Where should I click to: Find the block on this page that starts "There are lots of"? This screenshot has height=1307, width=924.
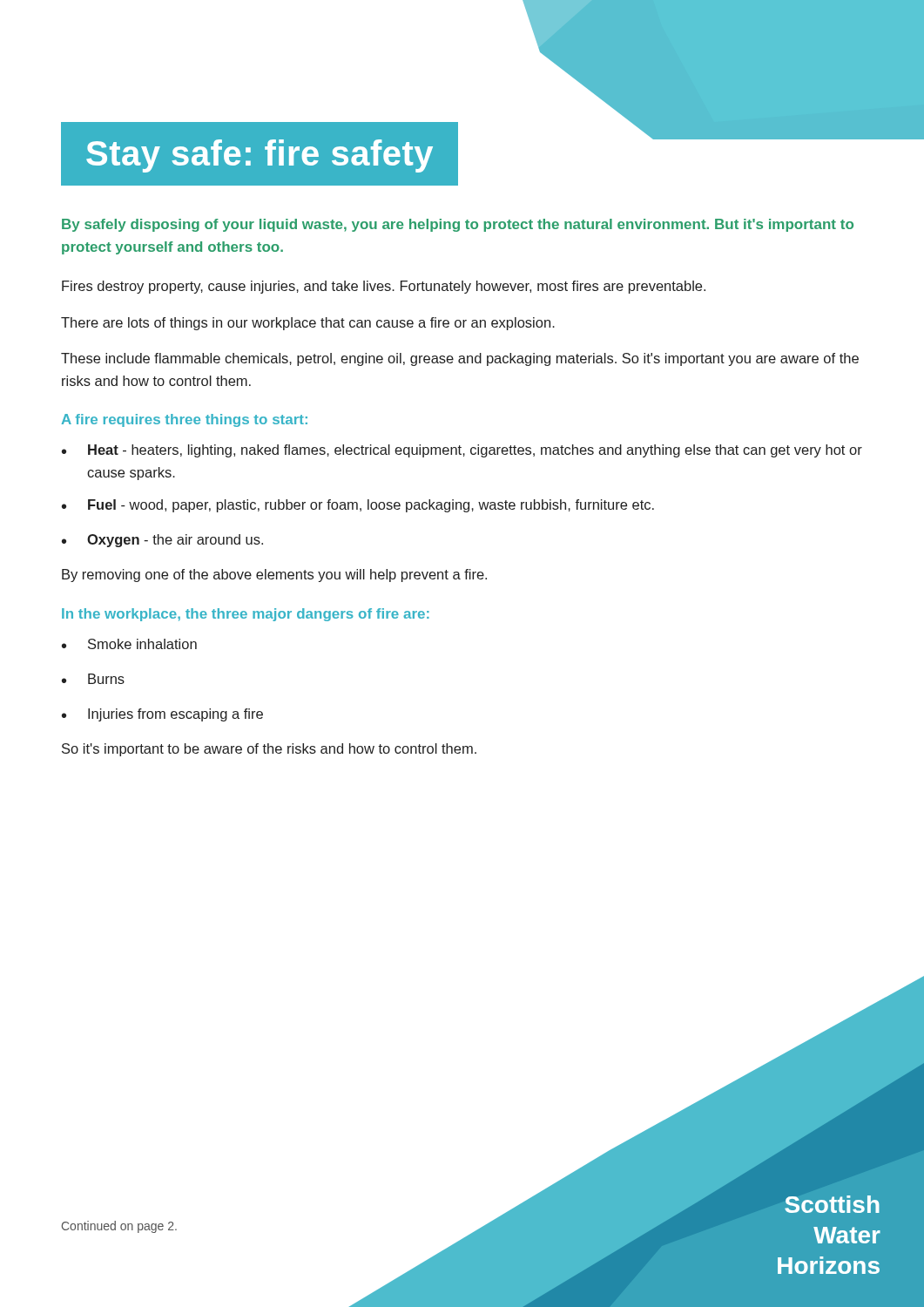(x=308, y=322)
